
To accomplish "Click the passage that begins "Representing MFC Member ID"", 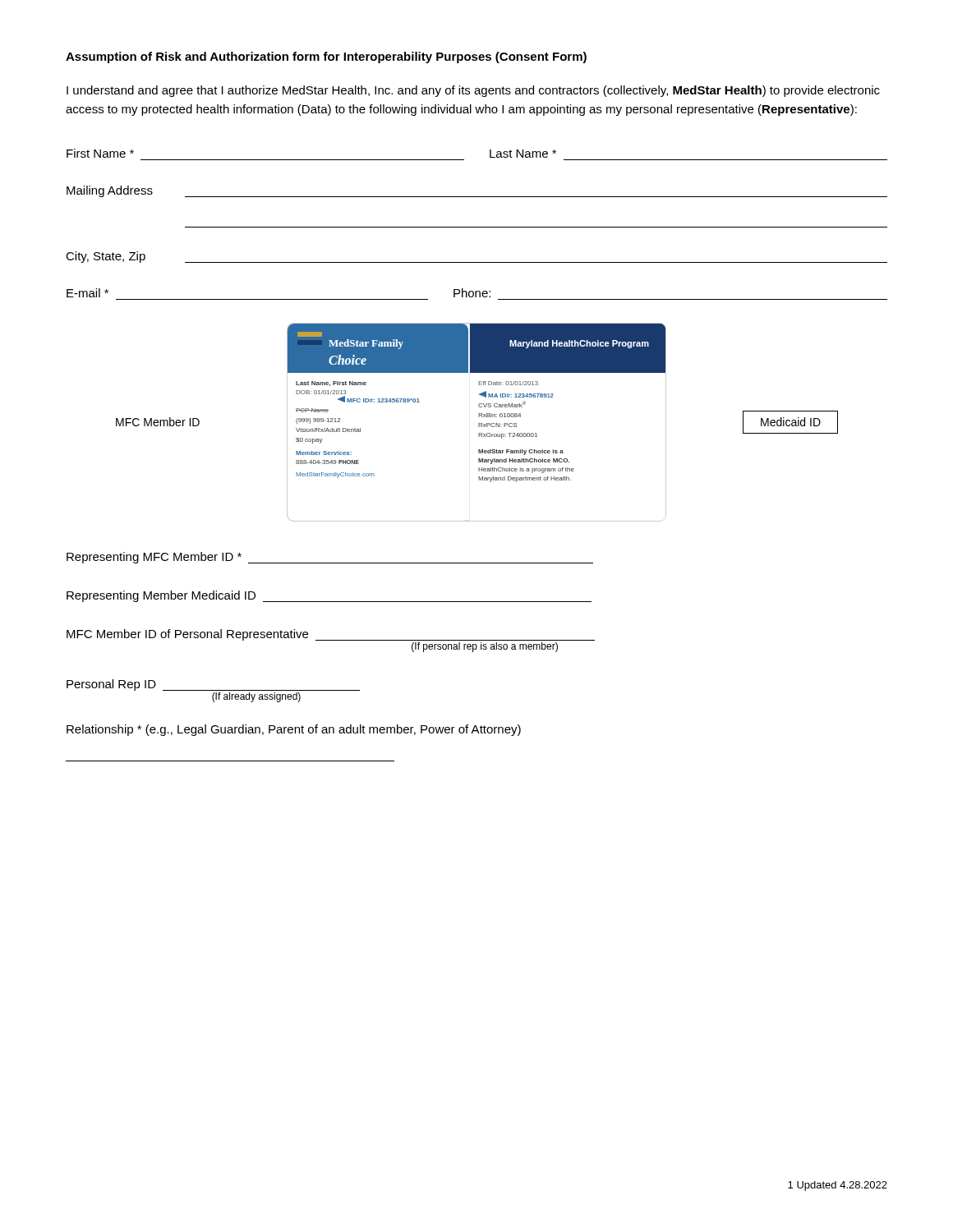I will pos(330,554).
